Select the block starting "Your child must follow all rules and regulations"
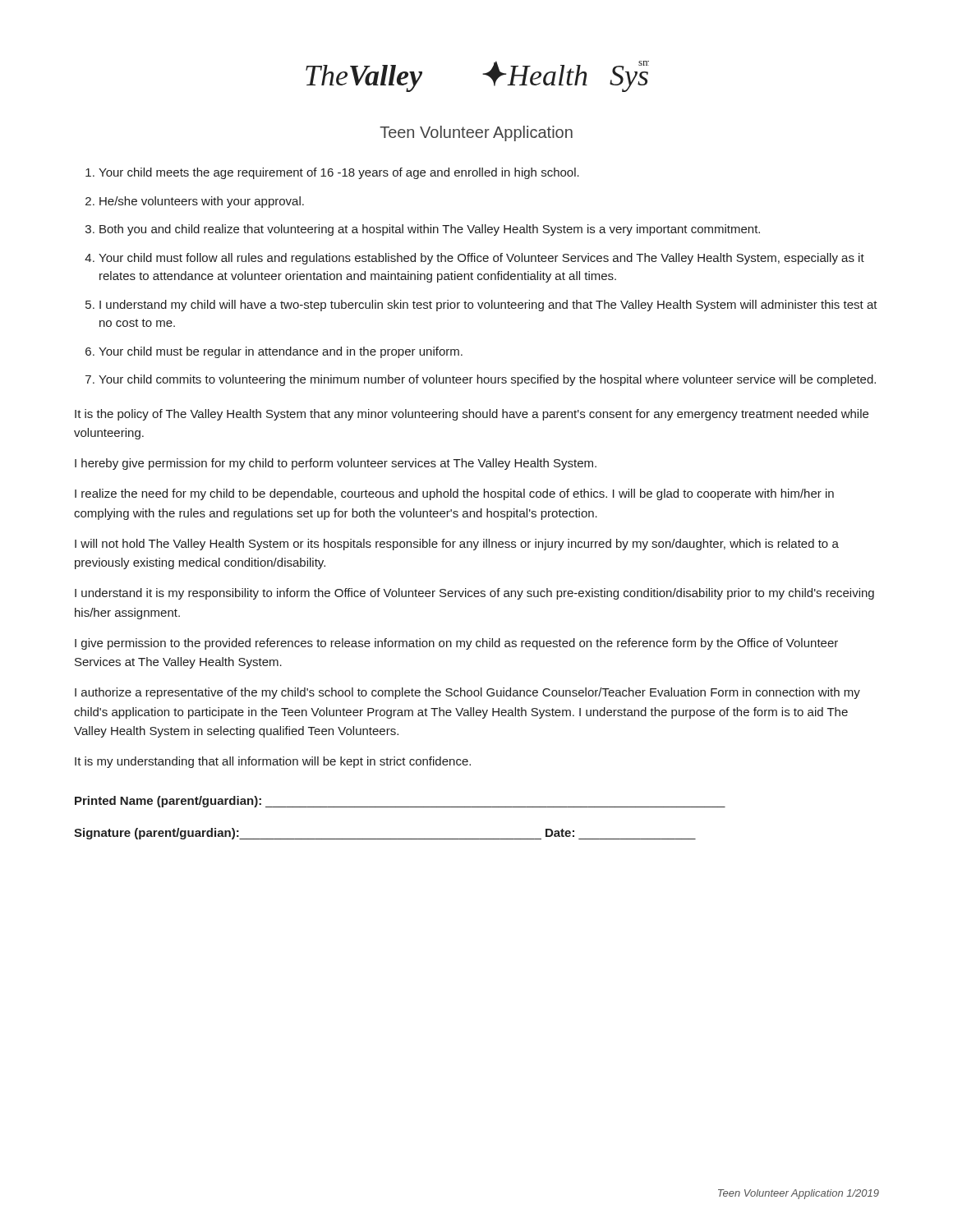 click(481, 266)
